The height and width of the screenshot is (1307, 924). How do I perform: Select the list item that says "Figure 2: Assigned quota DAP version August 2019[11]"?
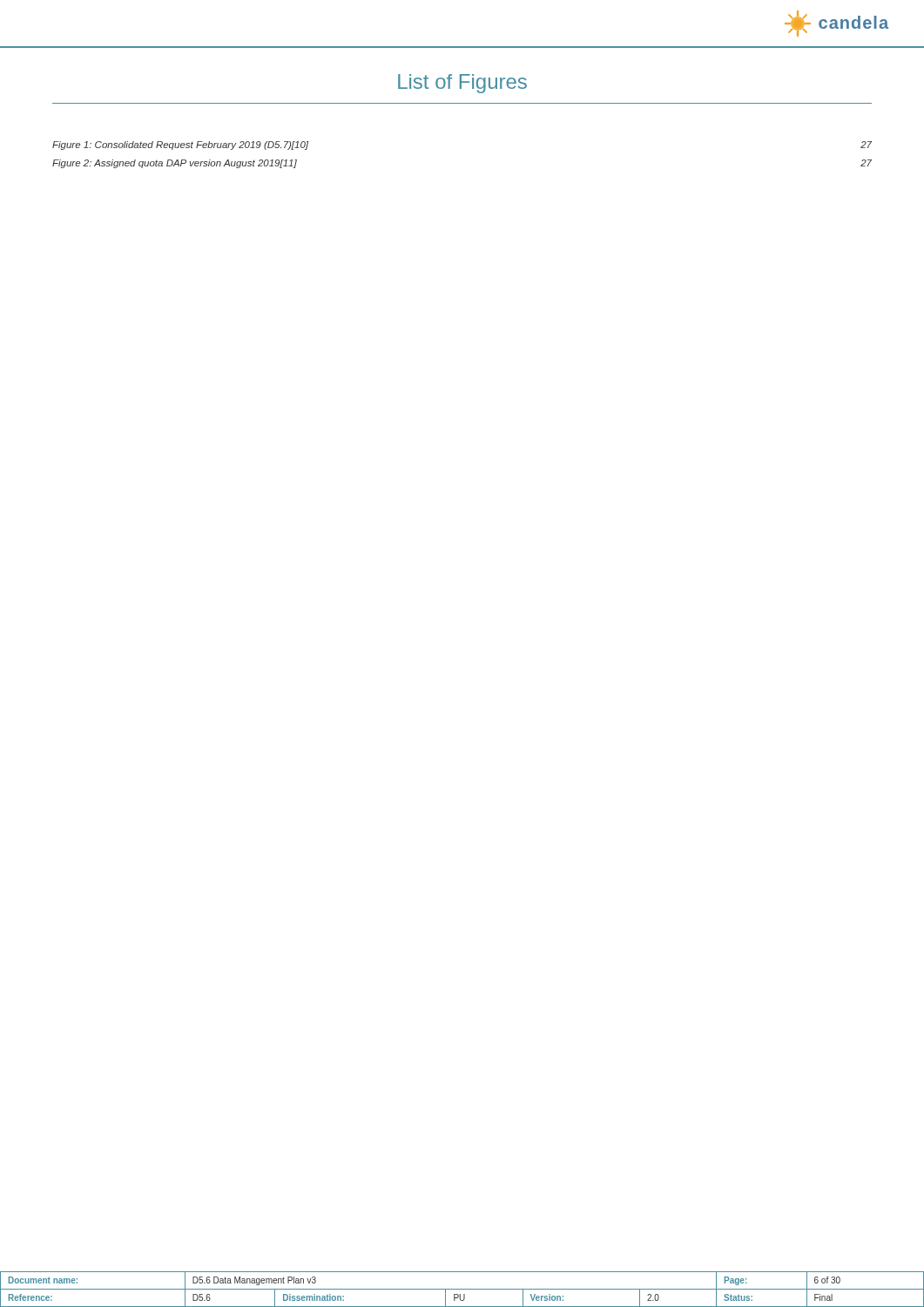pos(173,163)
